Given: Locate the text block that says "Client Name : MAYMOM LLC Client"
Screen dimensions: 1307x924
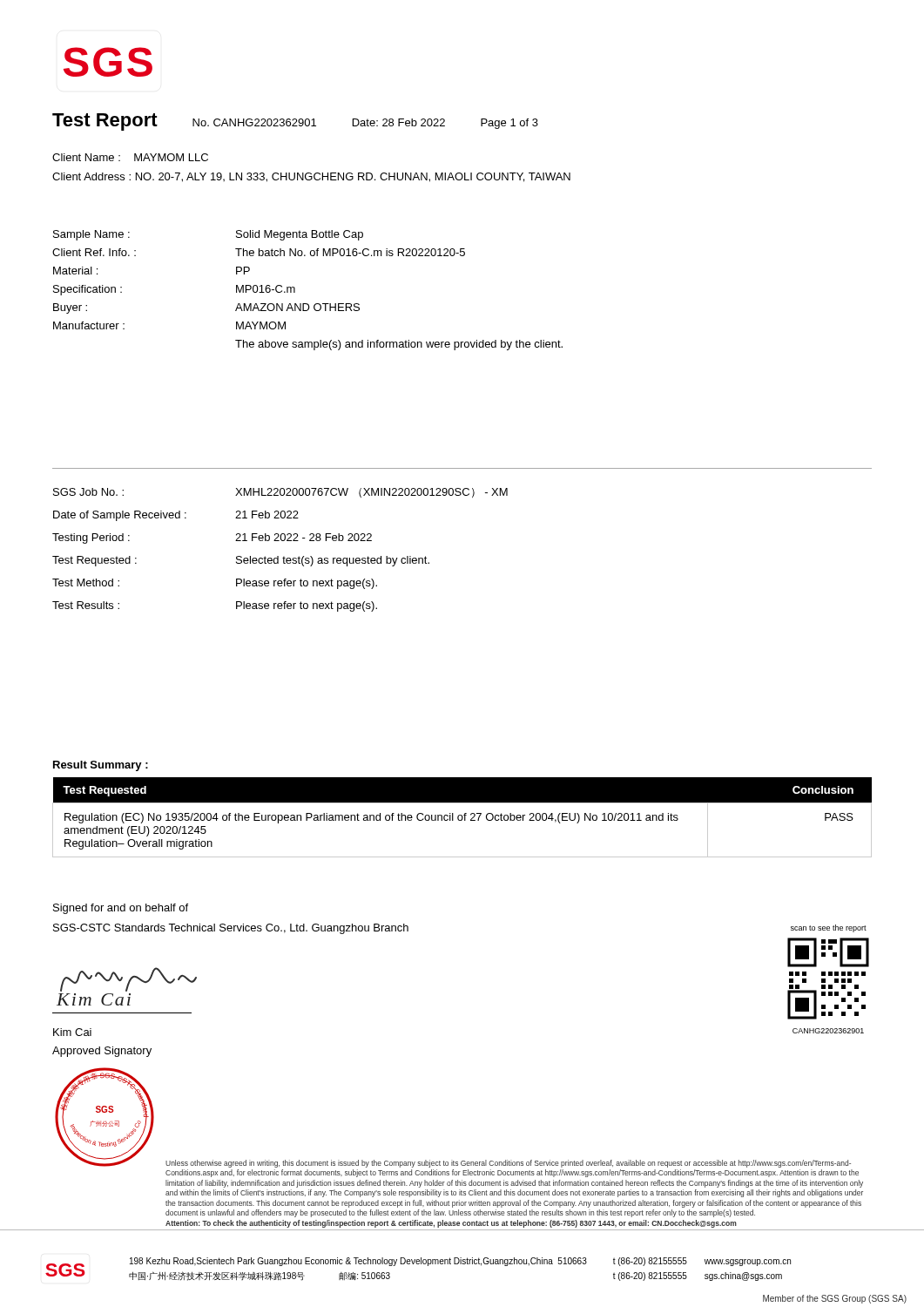Looking at the screenshot, I should tap(462, 167).
